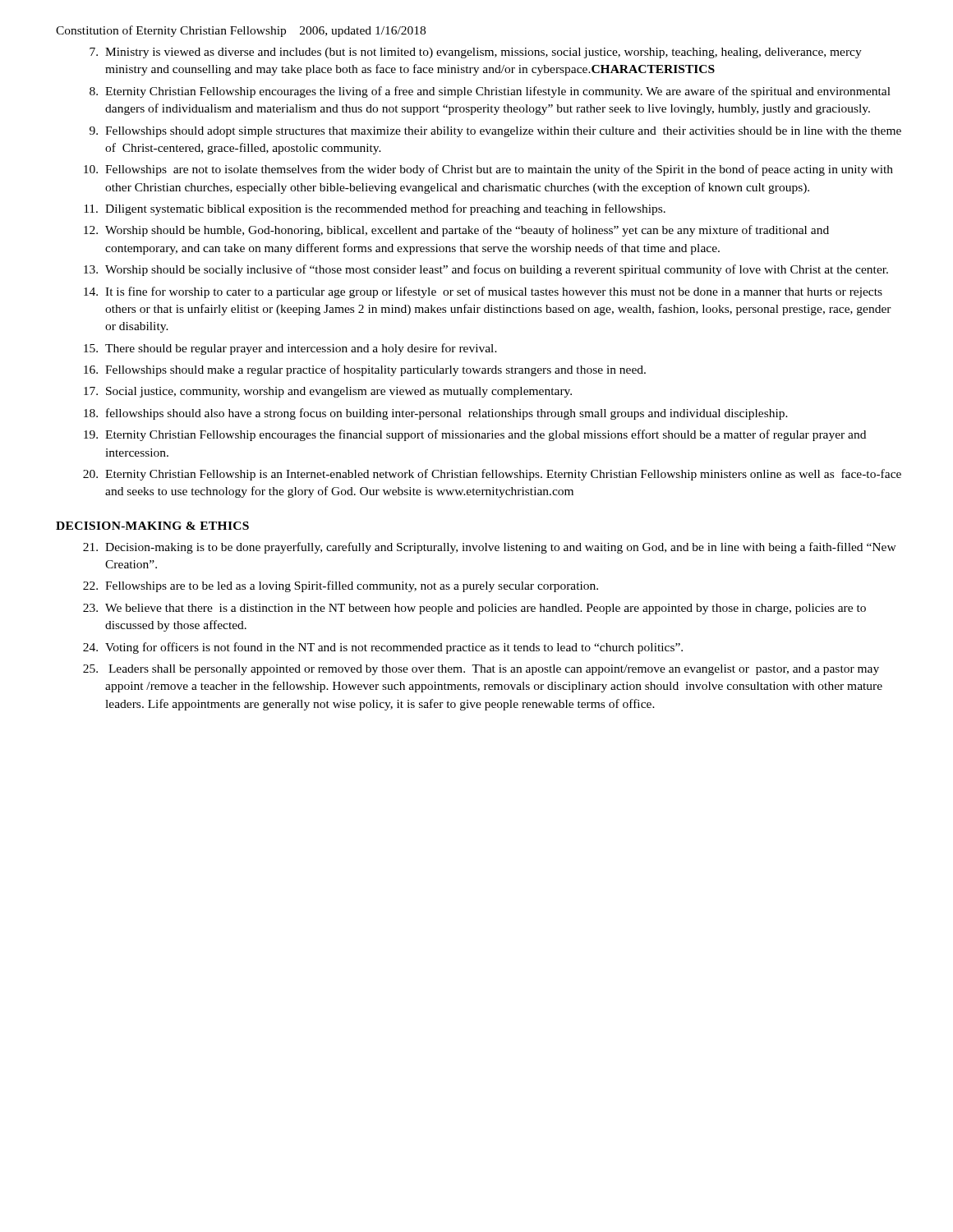Find the list item that says "7. Ministry is viewed"
953x1232 pixels.
pyautogui.click(x=480, y=60)
